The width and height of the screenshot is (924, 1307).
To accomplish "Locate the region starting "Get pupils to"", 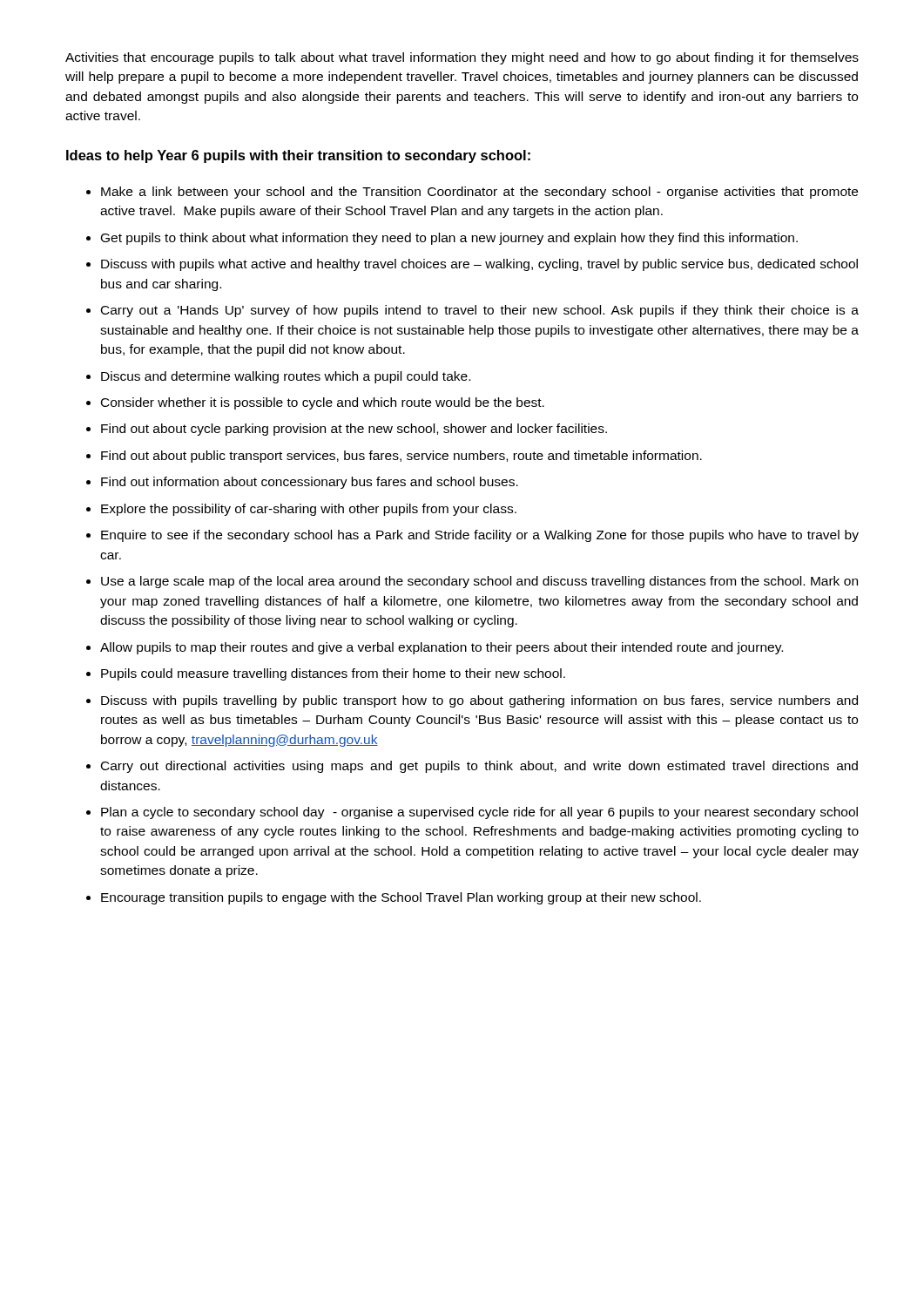I will (449, 237).
